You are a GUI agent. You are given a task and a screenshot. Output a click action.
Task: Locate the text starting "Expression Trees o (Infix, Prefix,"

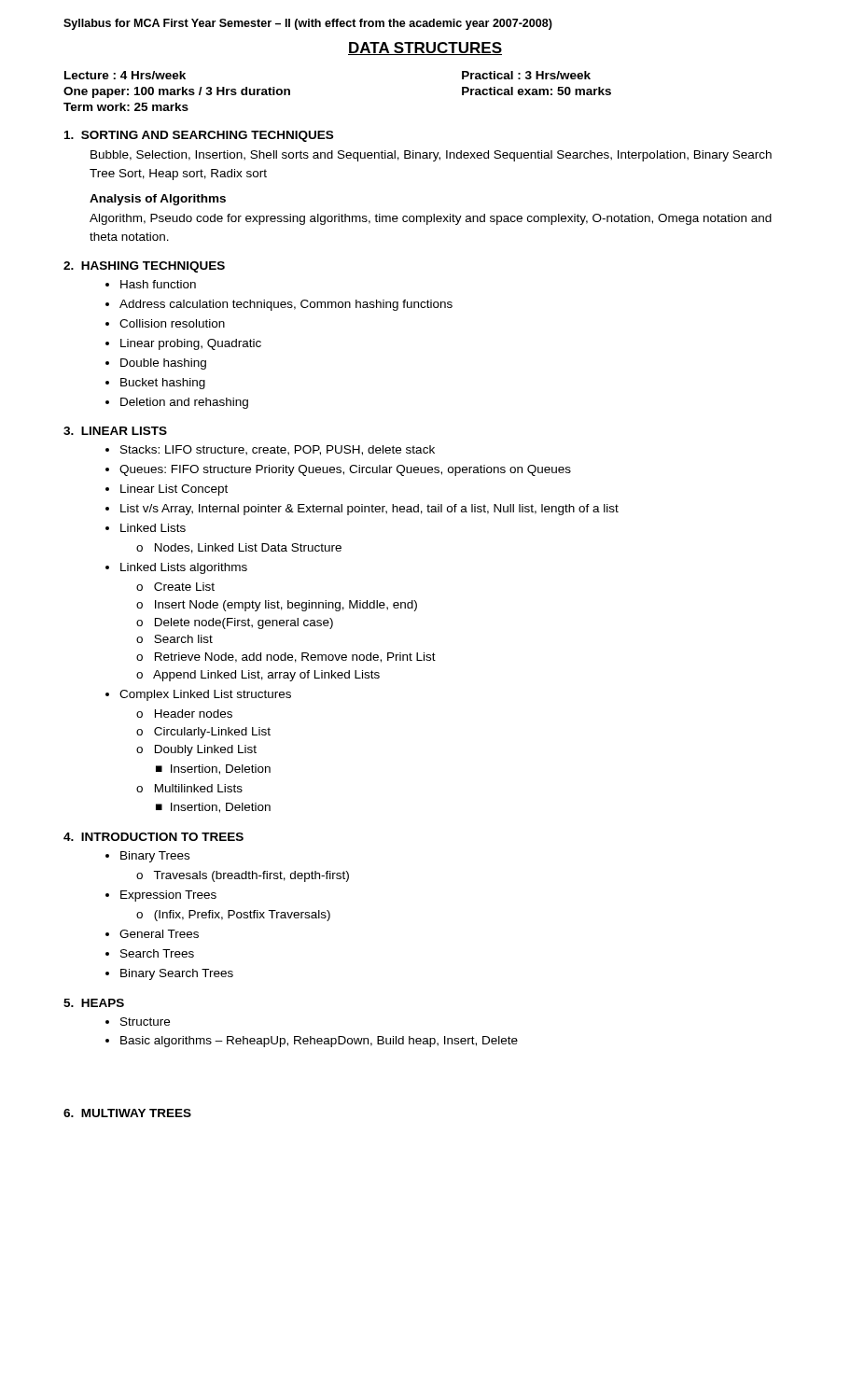click(168, 896)
